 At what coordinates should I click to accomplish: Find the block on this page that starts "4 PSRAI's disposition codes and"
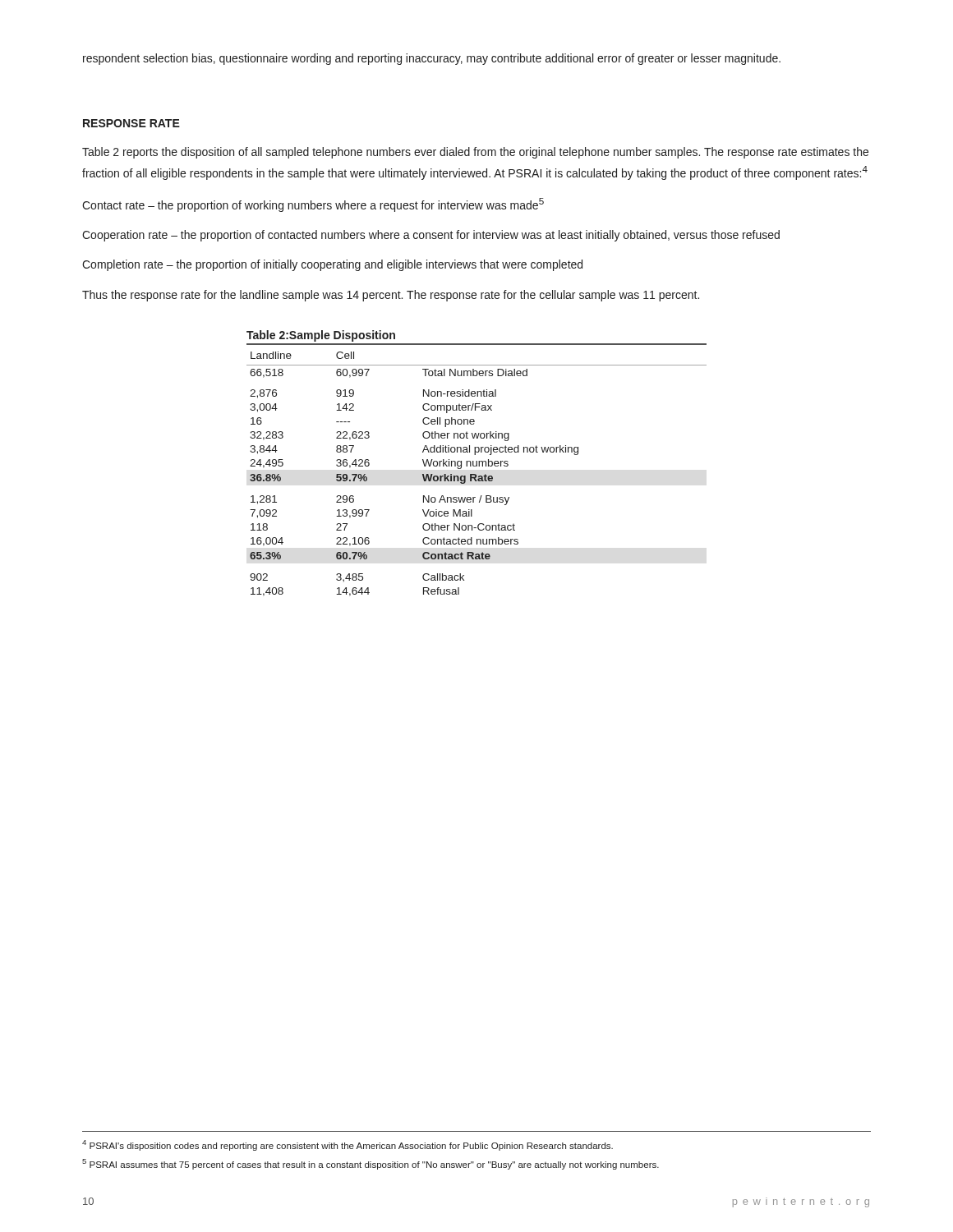pyautogui.click(x=348, y=1144)
